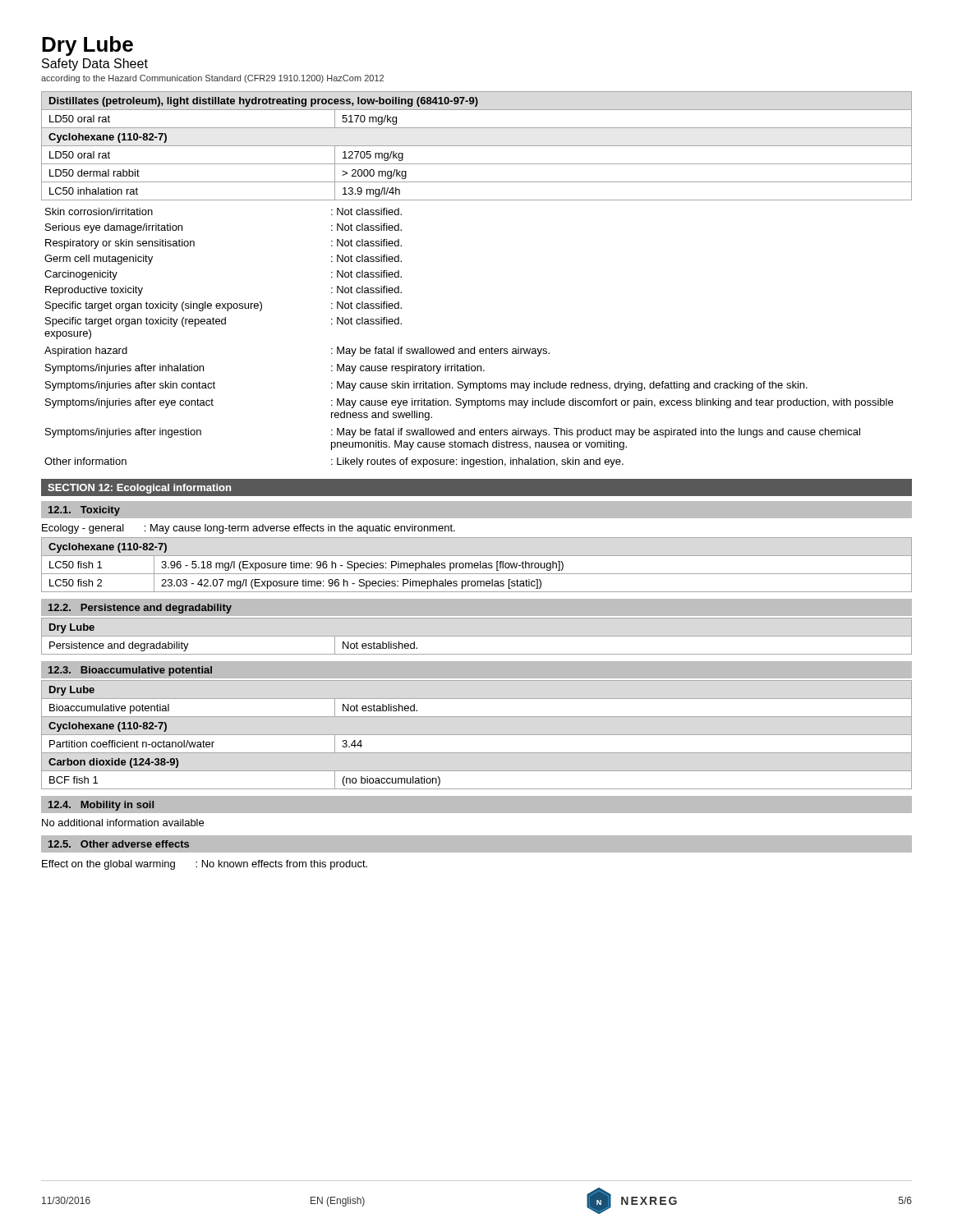Find the table that mentions "LD50 oral rat"
The height and width of the screenshot is (1232, 953).
[476, 145]
